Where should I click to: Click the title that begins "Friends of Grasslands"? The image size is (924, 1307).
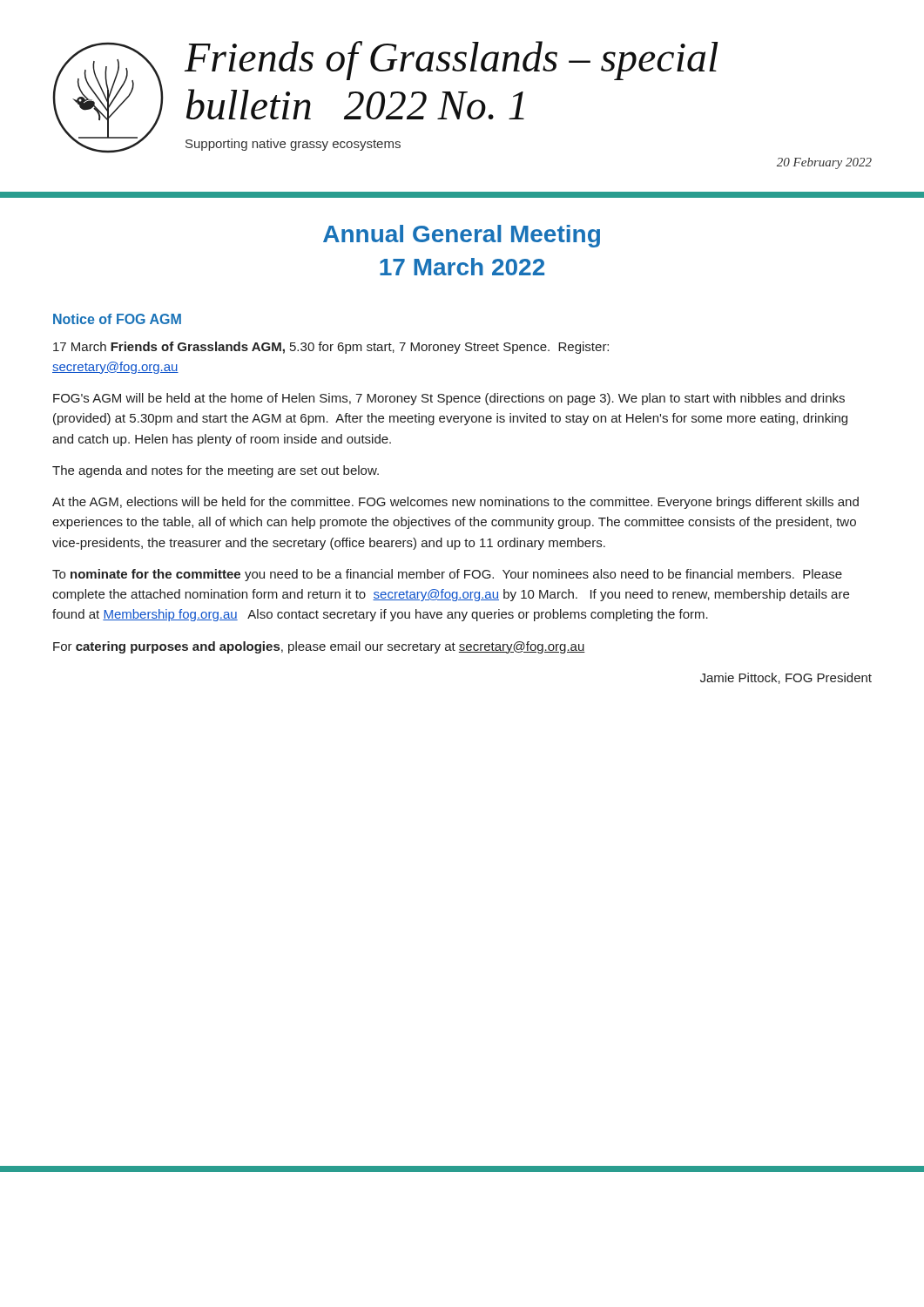point(528,92)
